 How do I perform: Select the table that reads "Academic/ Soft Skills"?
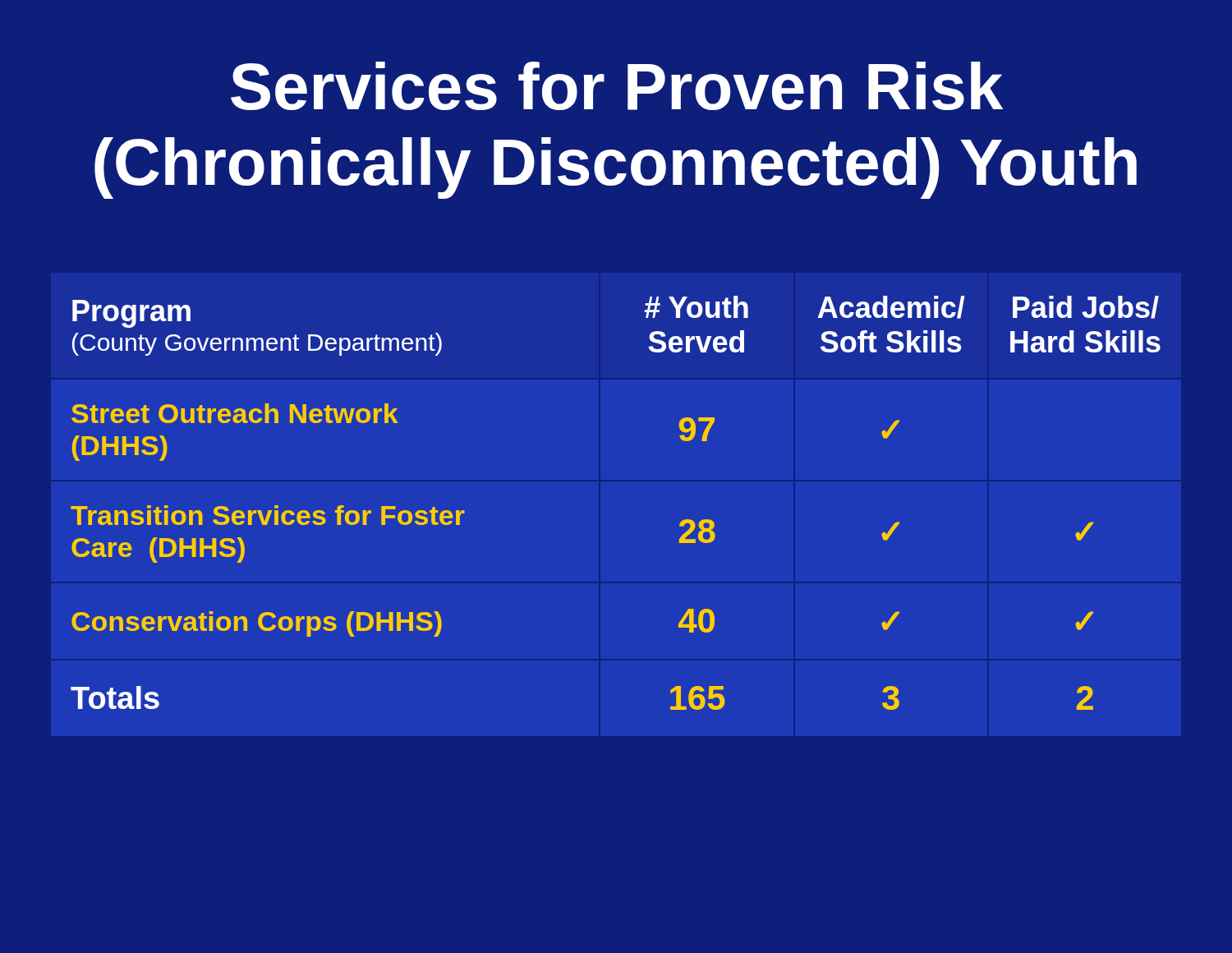tap(616, 504)
